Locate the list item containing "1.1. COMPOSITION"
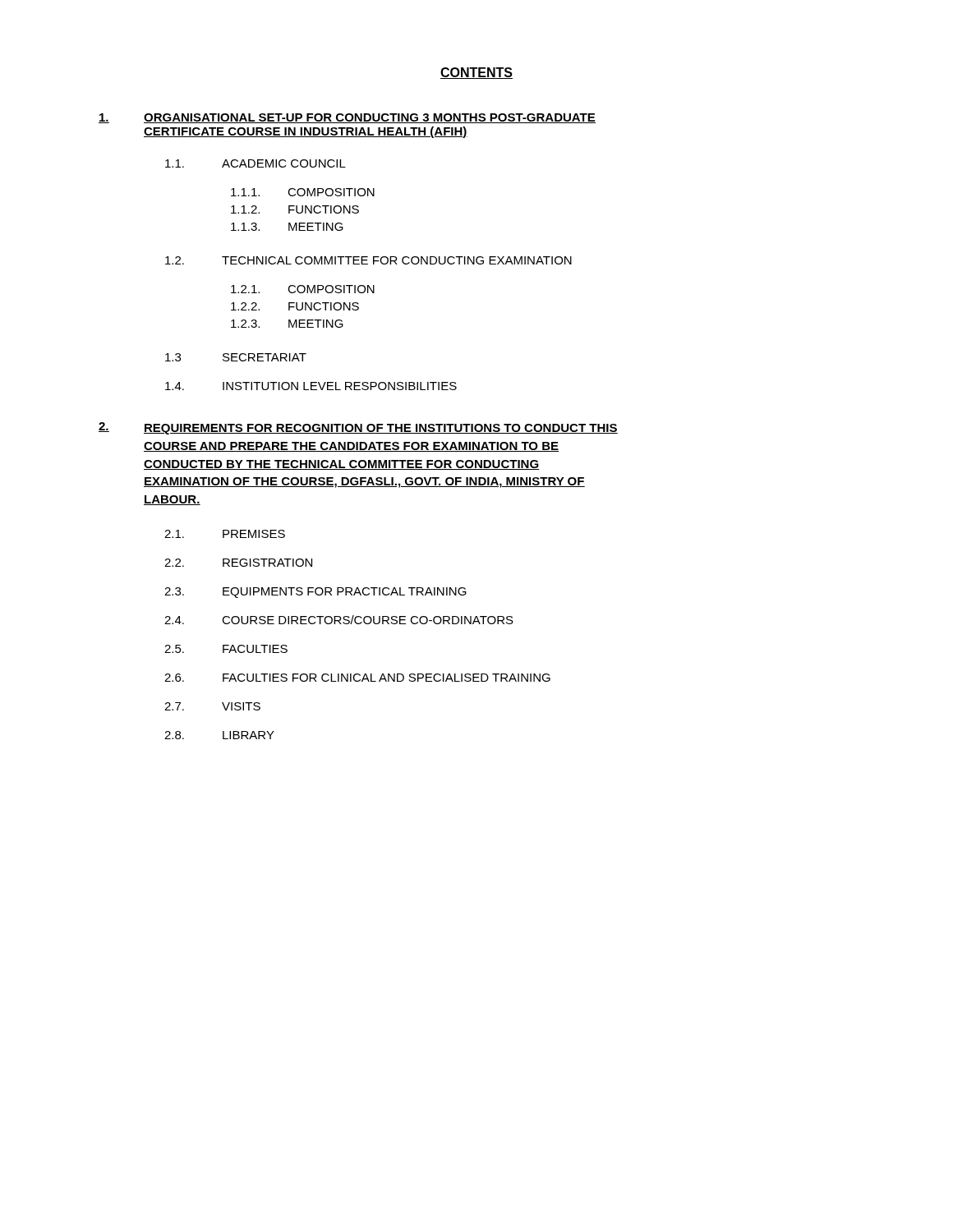The height and width of the screenshot is (1232, 953). pos(303,192)
